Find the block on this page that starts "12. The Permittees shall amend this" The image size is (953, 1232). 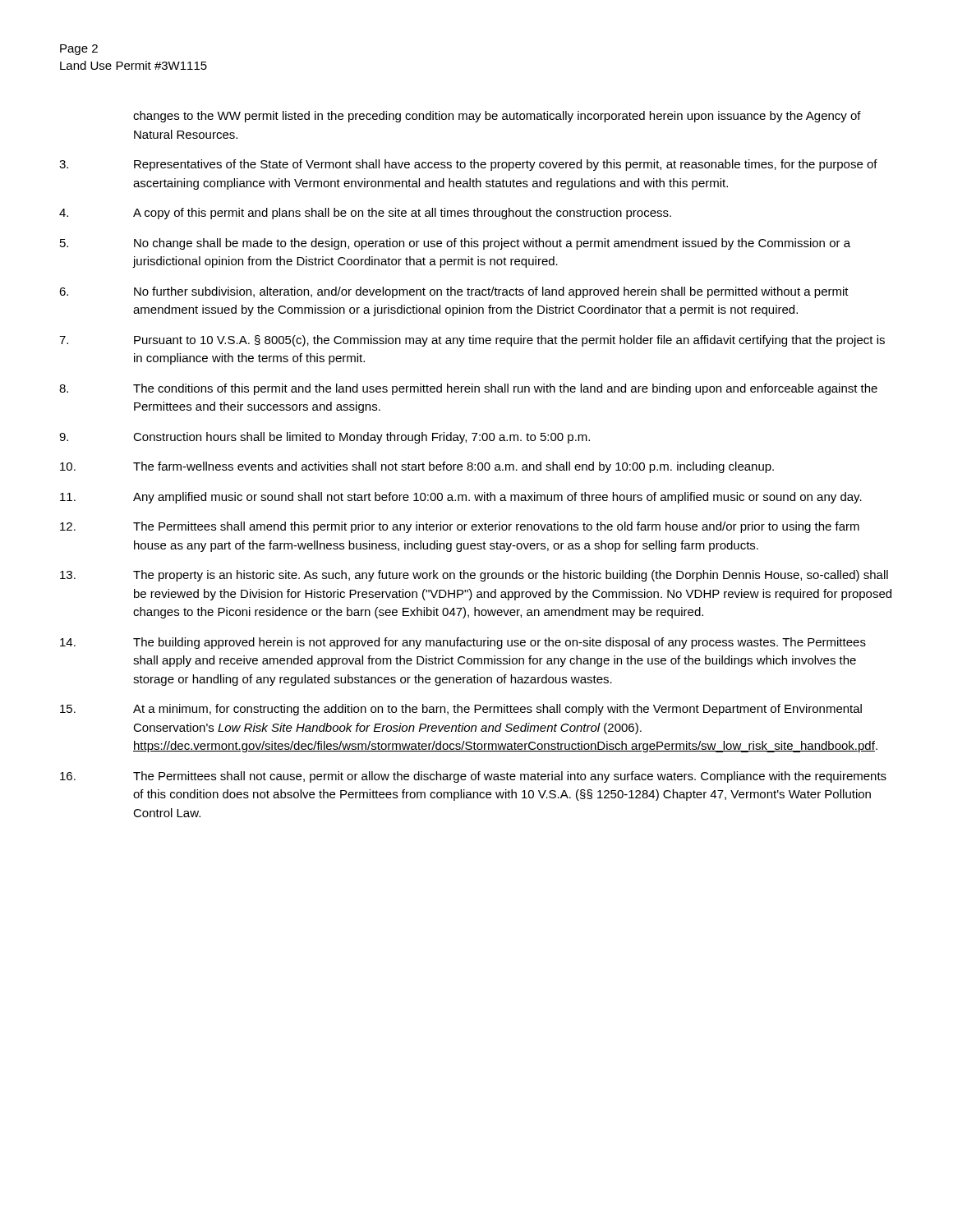coord(476,536)
